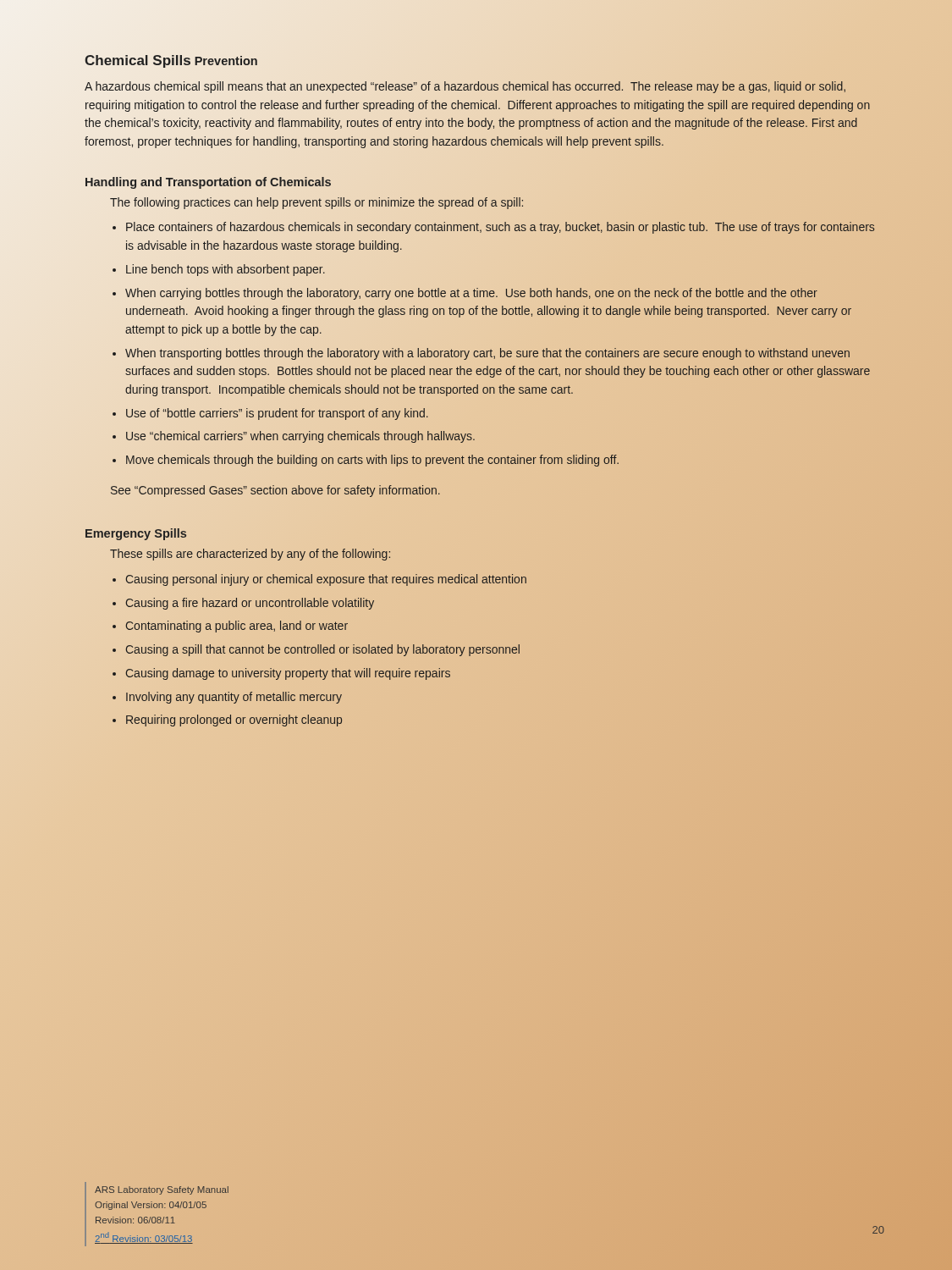Select the list item that reads "Causing a fire hazard"
Viewport: 952px width, 1270px height.
(243, 604)
